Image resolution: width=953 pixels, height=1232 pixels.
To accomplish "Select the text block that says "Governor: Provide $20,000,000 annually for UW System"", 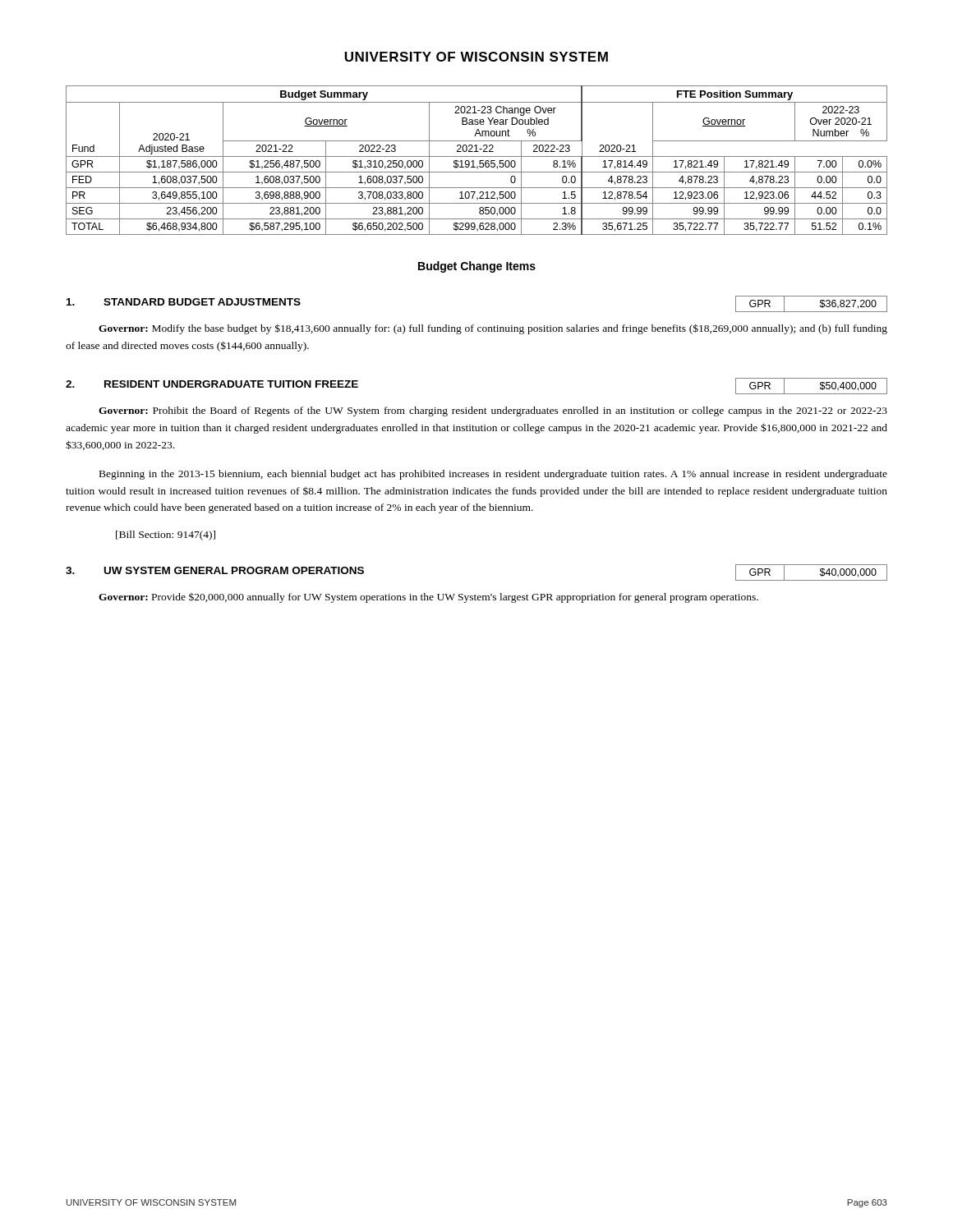I will coord(429,597).
